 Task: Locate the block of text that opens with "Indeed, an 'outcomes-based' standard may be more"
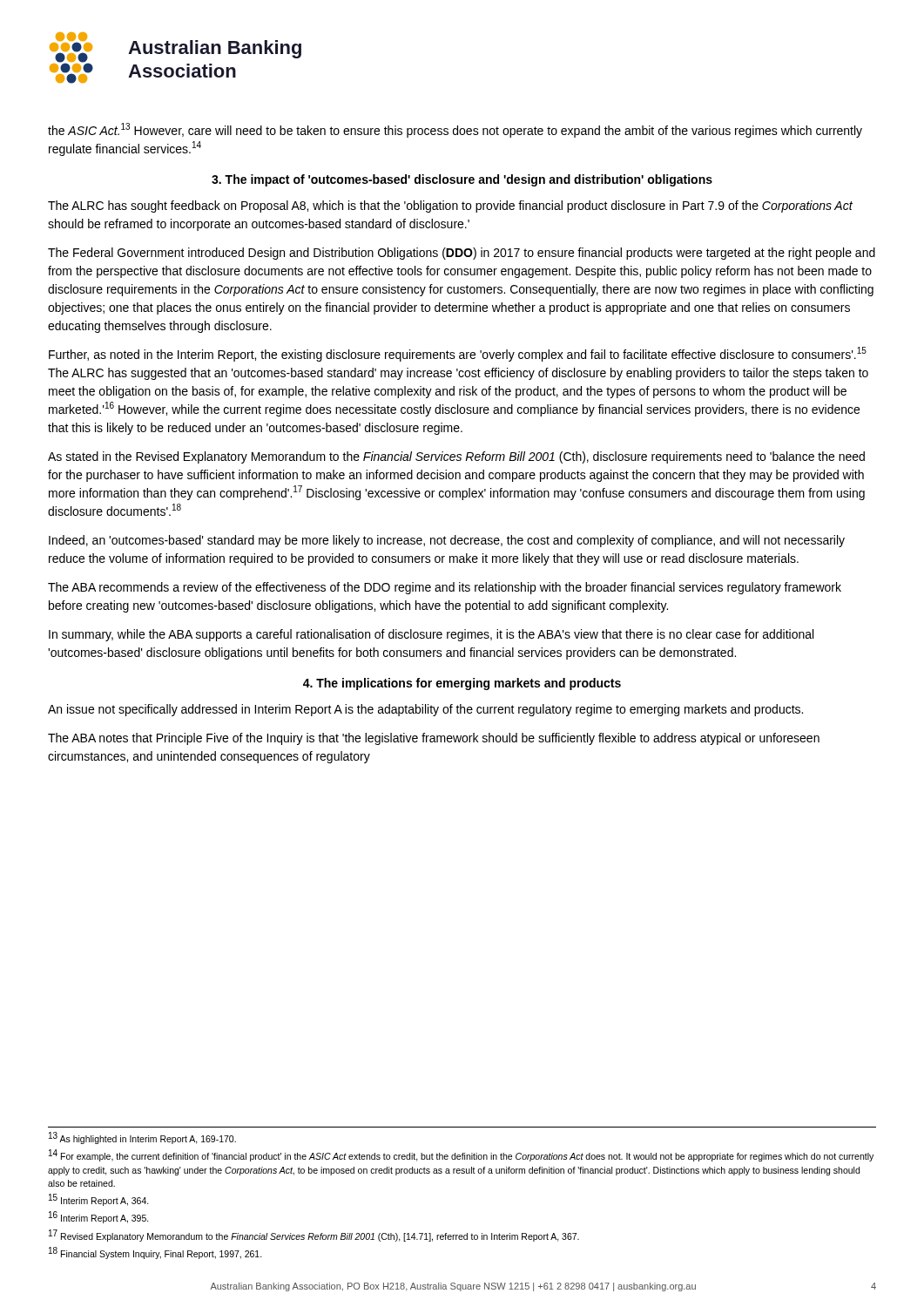click(462, 550)
